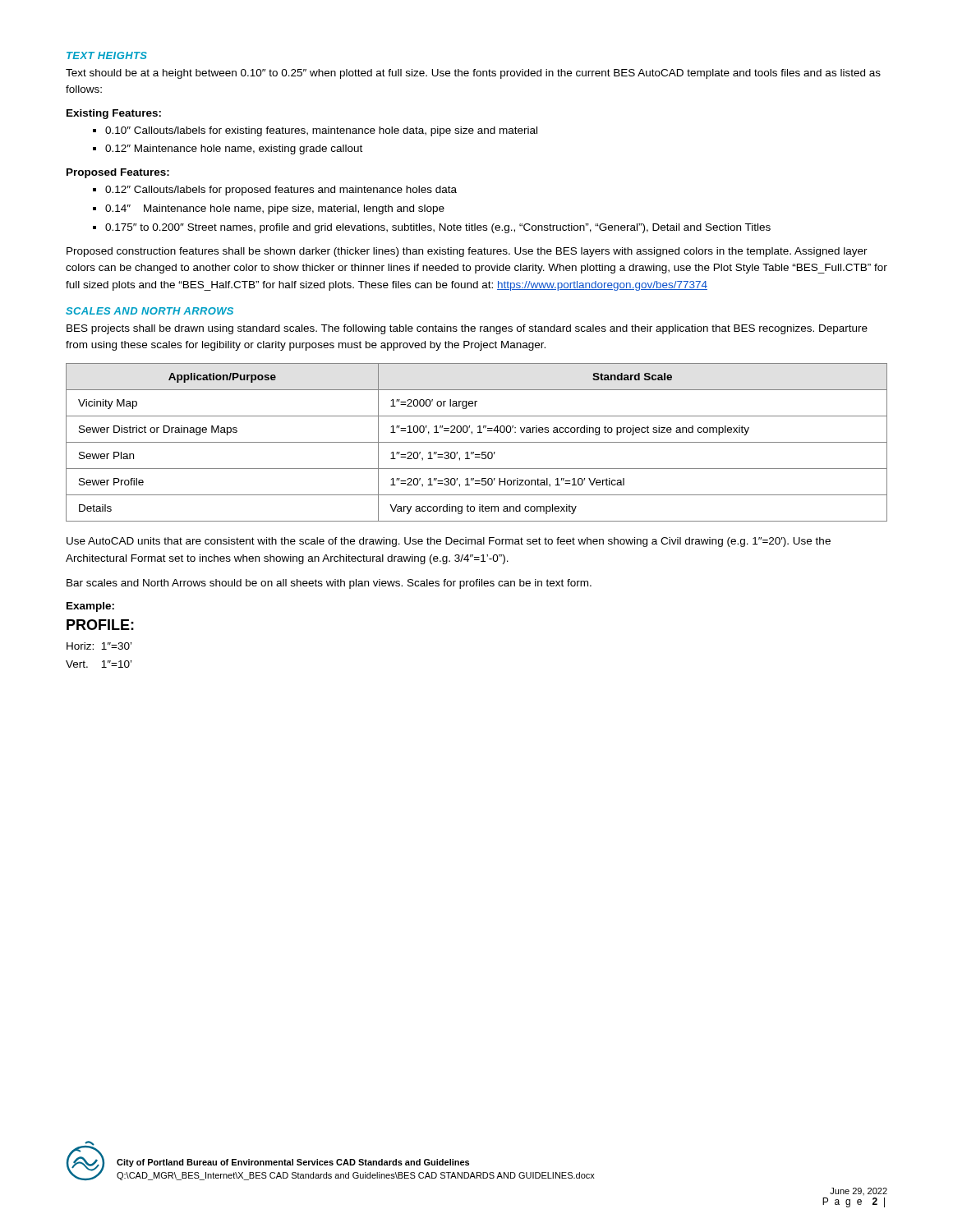Click the table
Image resolution: width=953 pixels, height=1232 pixels.
click(x=476, y=443)
